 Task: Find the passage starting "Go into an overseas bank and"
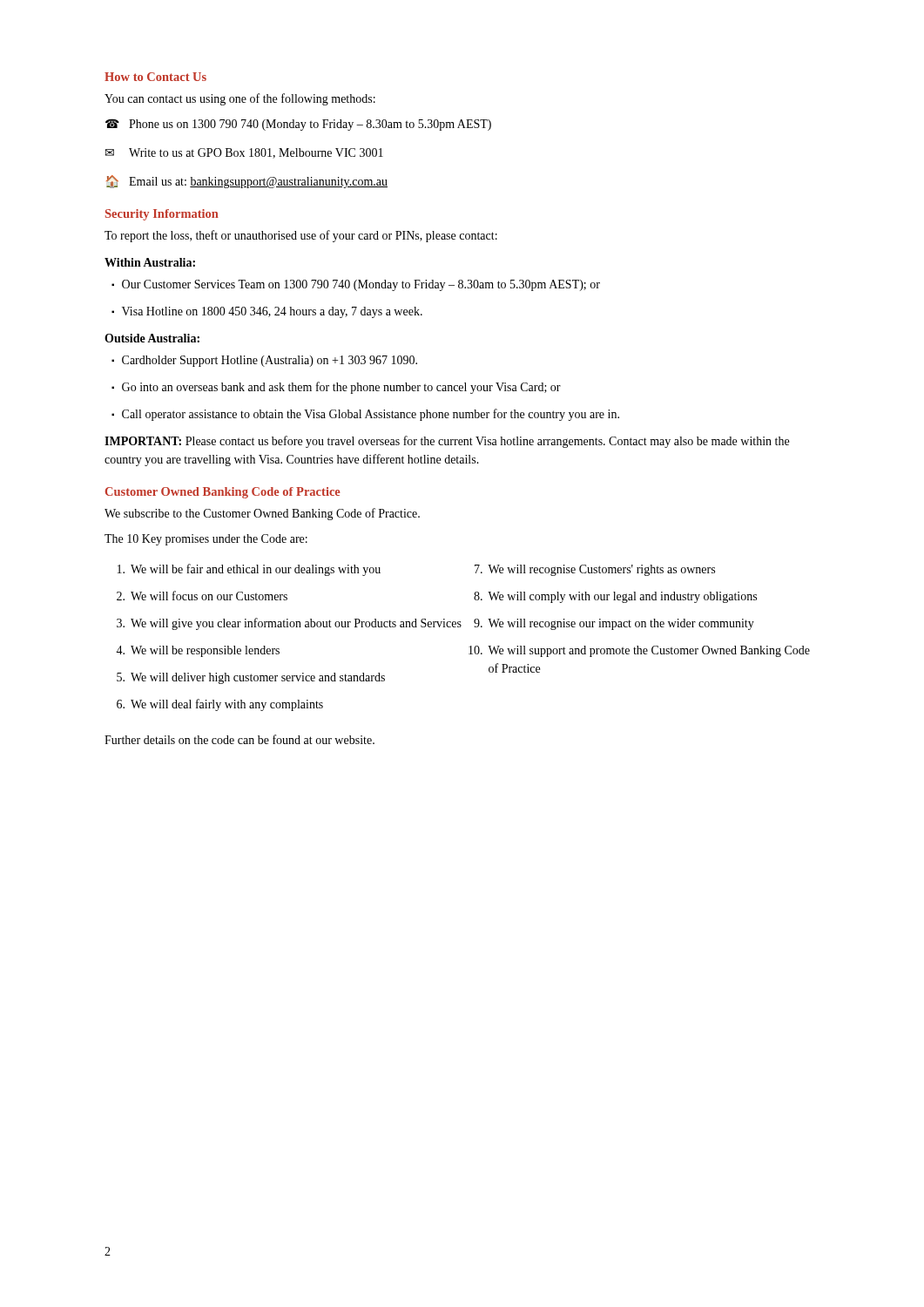click(465, 387)
